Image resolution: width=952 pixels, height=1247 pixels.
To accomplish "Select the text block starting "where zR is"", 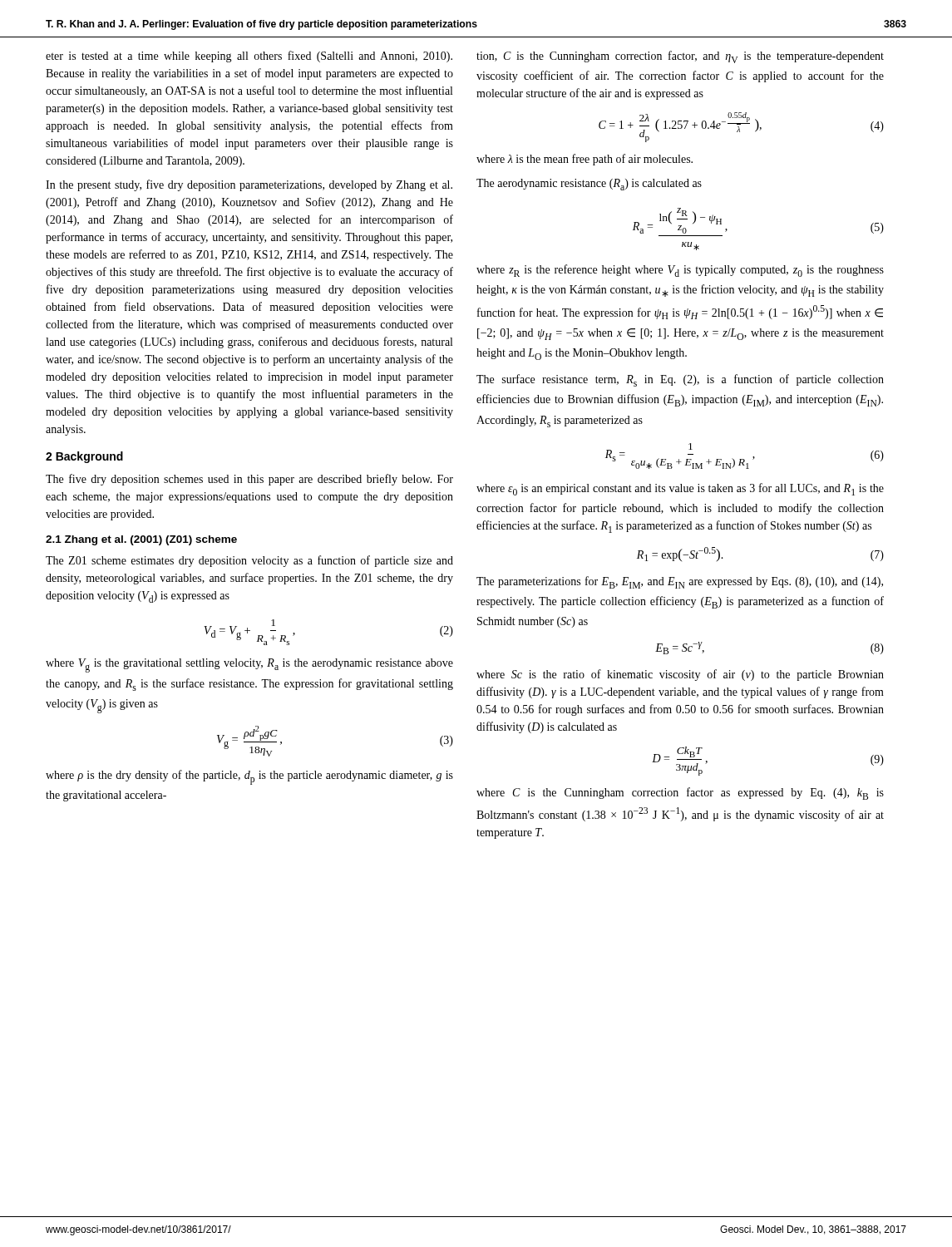I will click(x=680, y=346).
